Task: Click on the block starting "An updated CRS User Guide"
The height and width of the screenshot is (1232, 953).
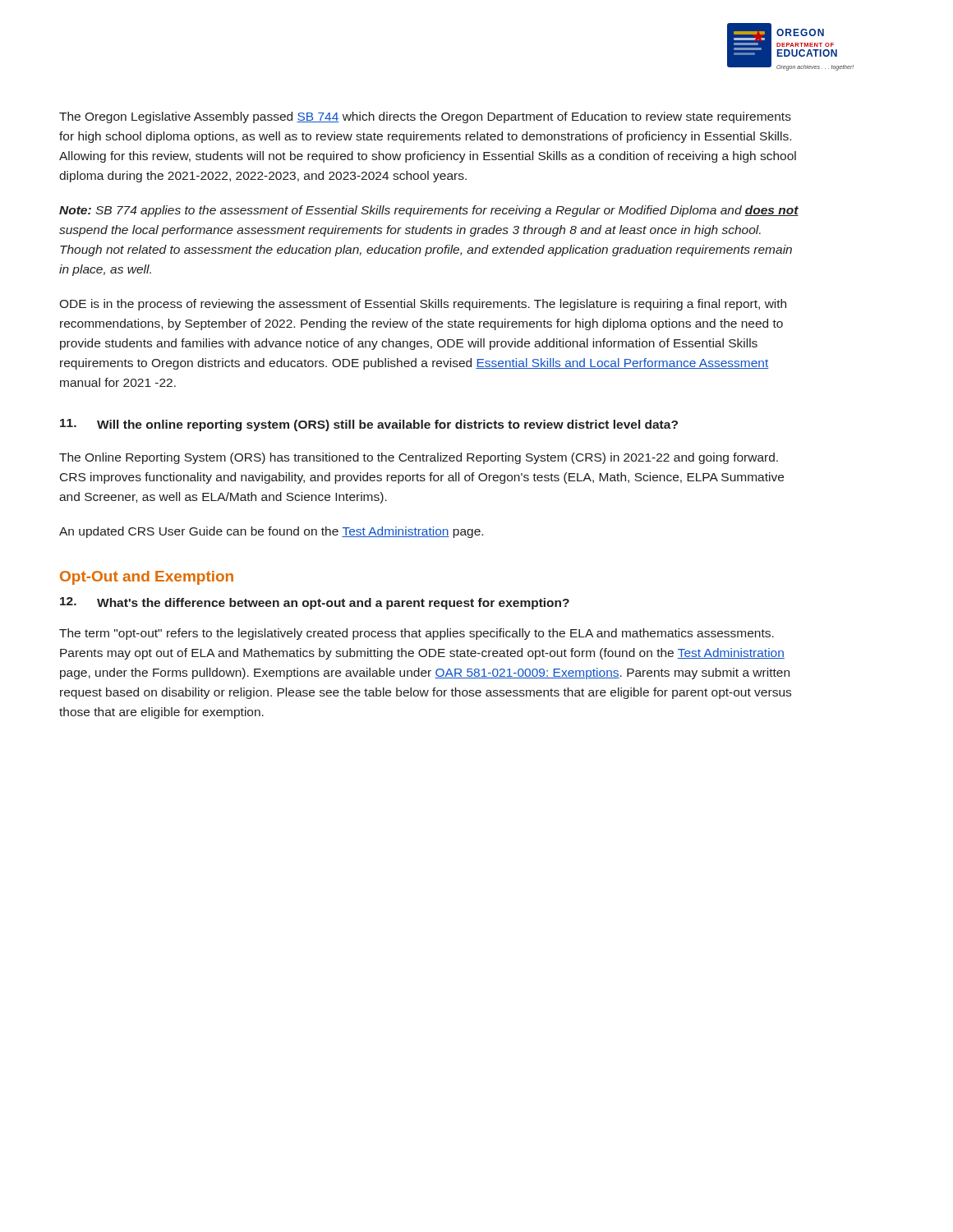Action: [x=429, y=531]
